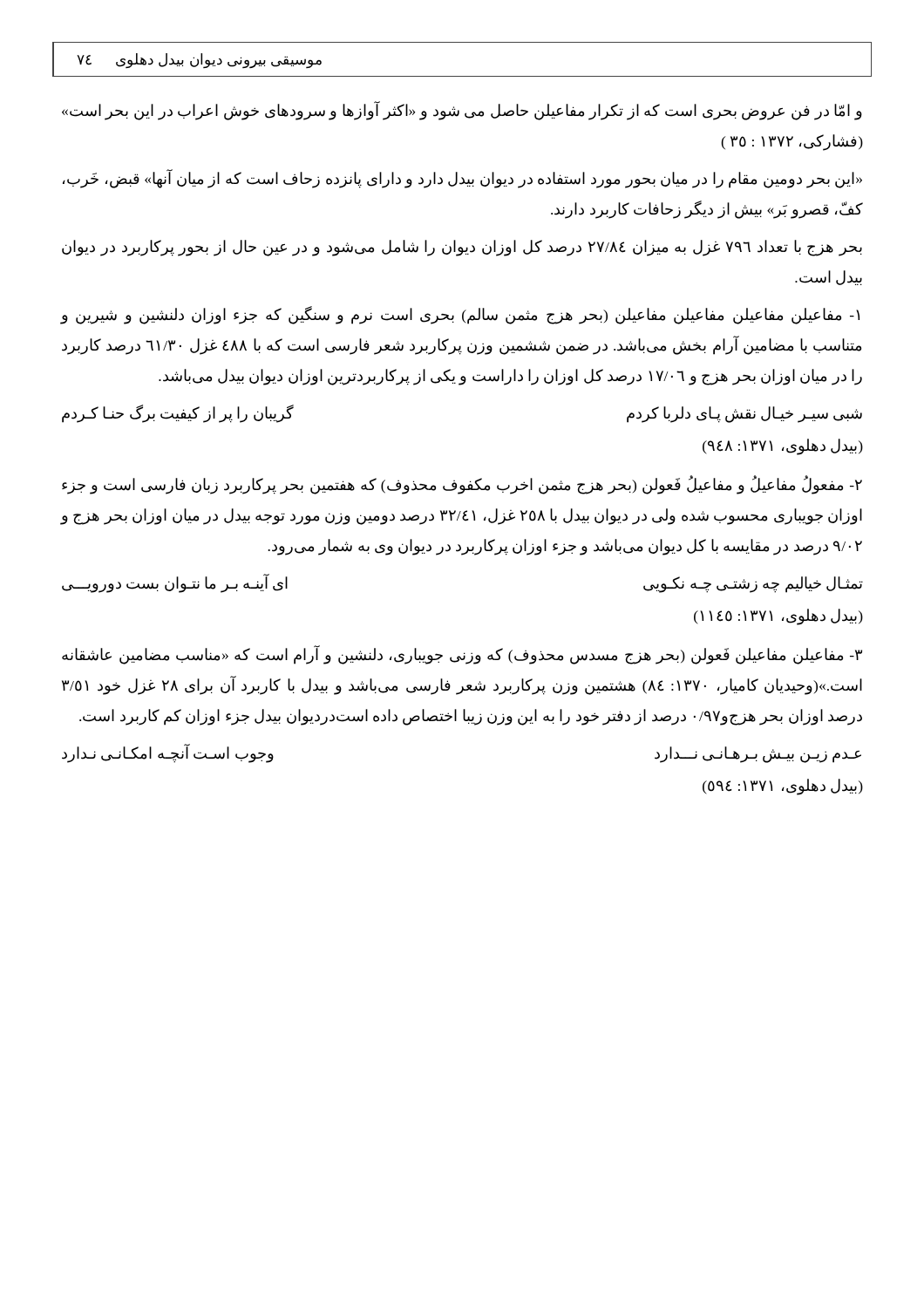
Task: Where is the passage that starts "عـدم زیـن بیـش بـرهـانـی"?
Action: [739, 755]
